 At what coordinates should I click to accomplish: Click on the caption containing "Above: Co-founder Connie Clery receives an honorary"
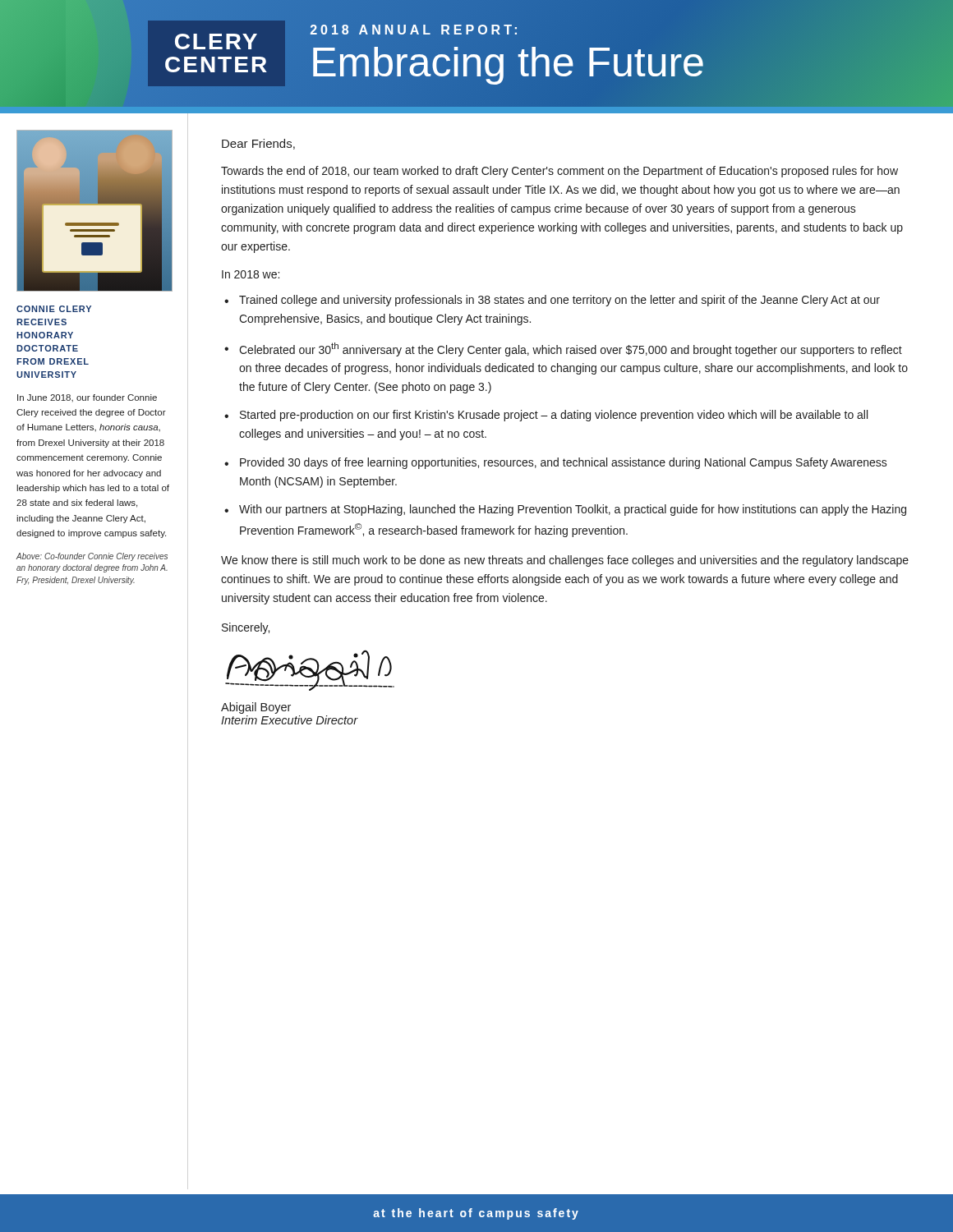92,568
